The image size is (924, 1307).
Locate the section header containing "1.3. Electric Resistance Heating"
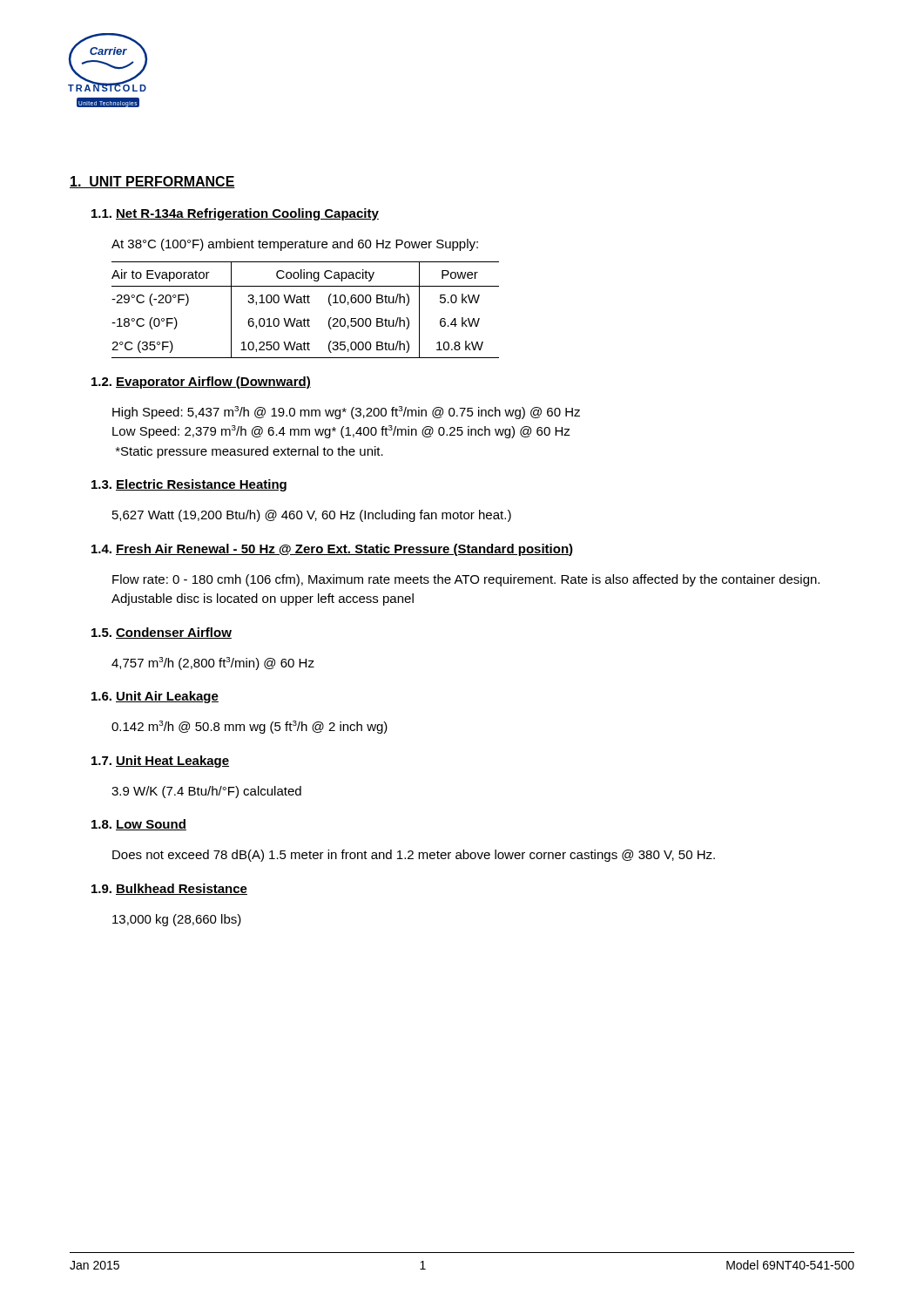click(189, 484)
